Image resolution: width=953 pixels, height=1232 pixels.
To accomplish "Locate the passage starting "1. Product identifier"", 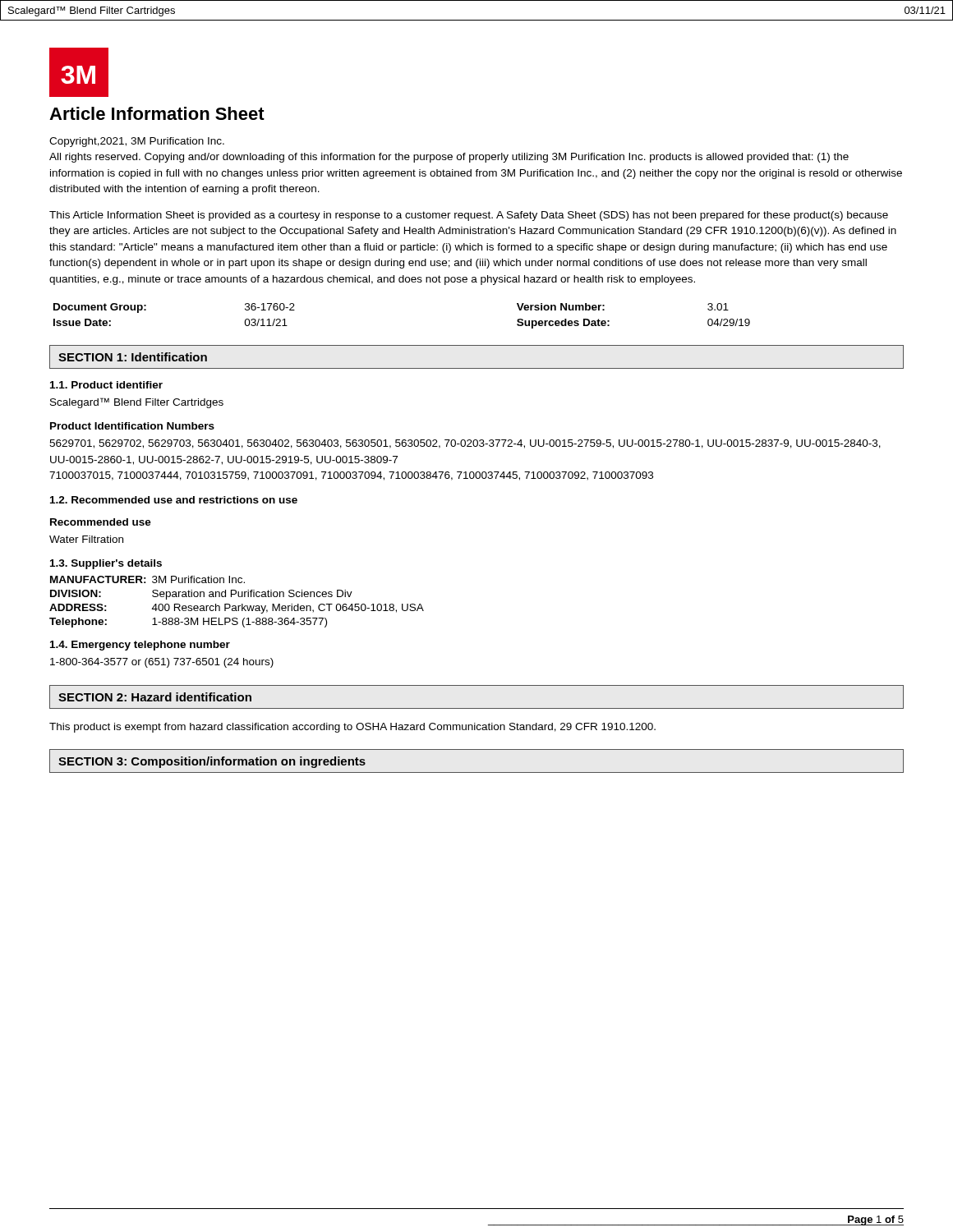I will 106,384.
